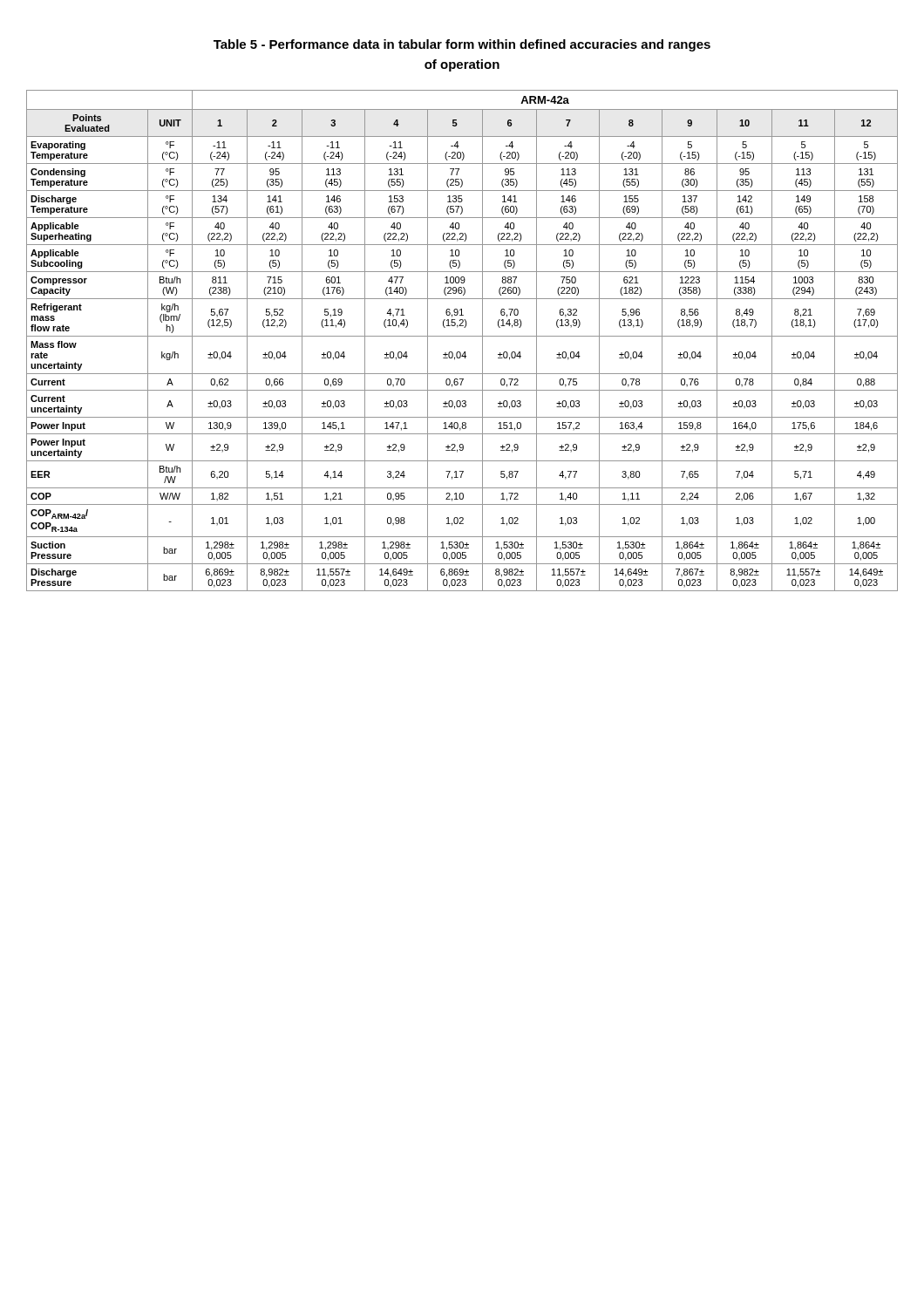Click on the title with the text "Table 5 - Performance data"
This screenshot has width=924, height=1308.
[462, 55]
